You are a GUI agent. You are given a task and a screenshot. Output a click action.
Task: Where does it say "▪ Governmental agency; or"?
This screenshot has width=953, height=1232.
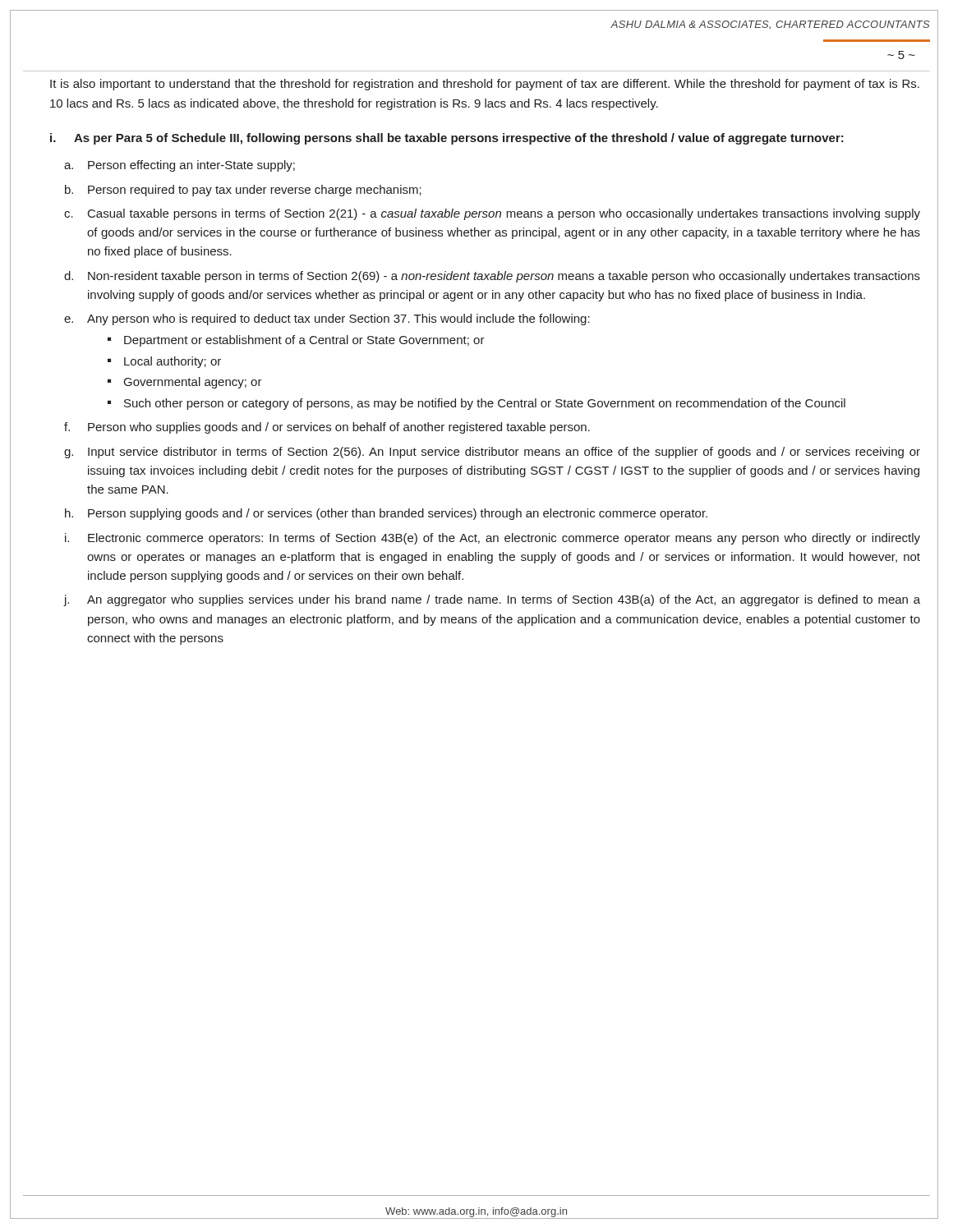pyautogui.click(x=185, y=383)
